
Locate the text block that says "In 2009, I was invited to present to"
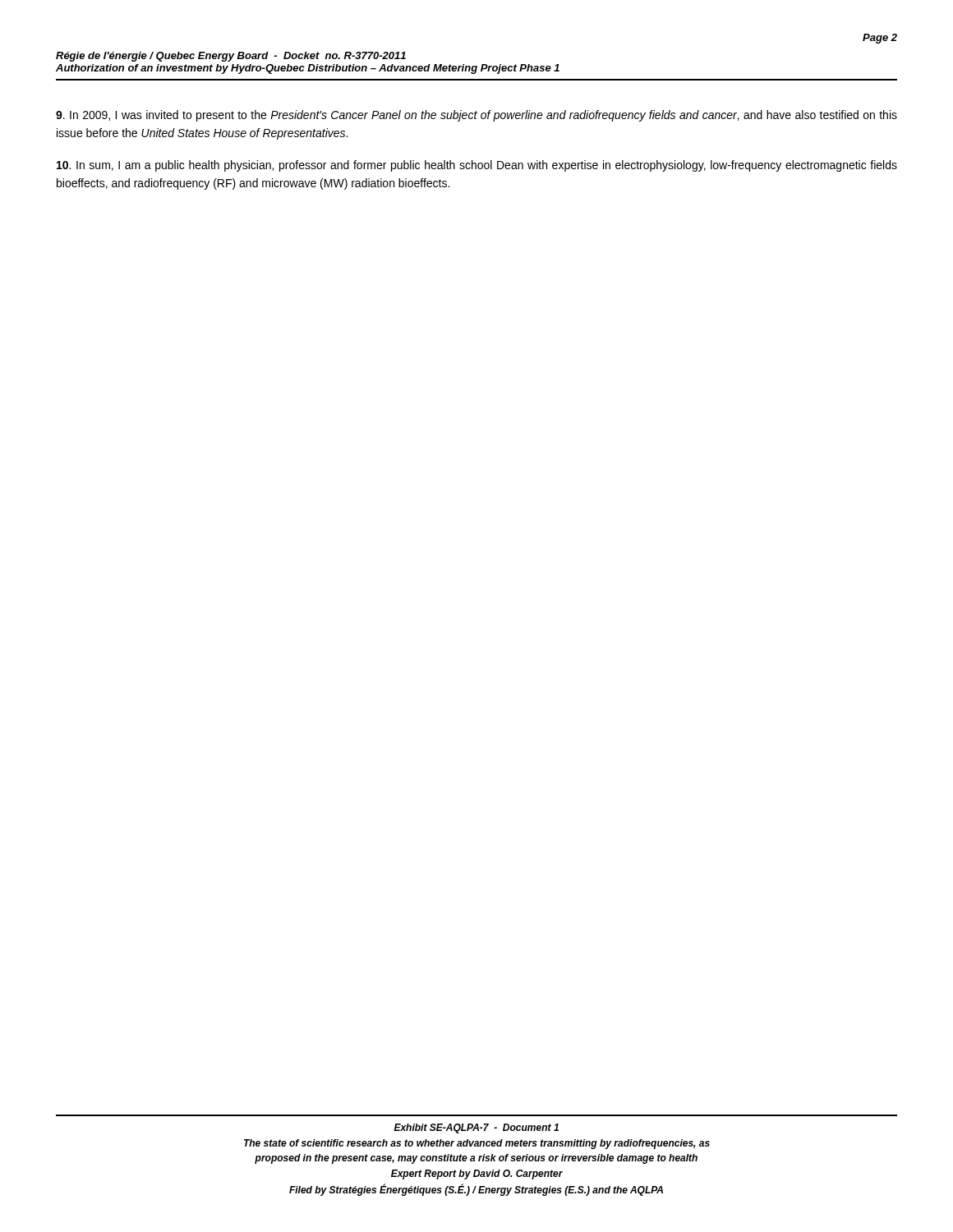click(x=476, y=124)
